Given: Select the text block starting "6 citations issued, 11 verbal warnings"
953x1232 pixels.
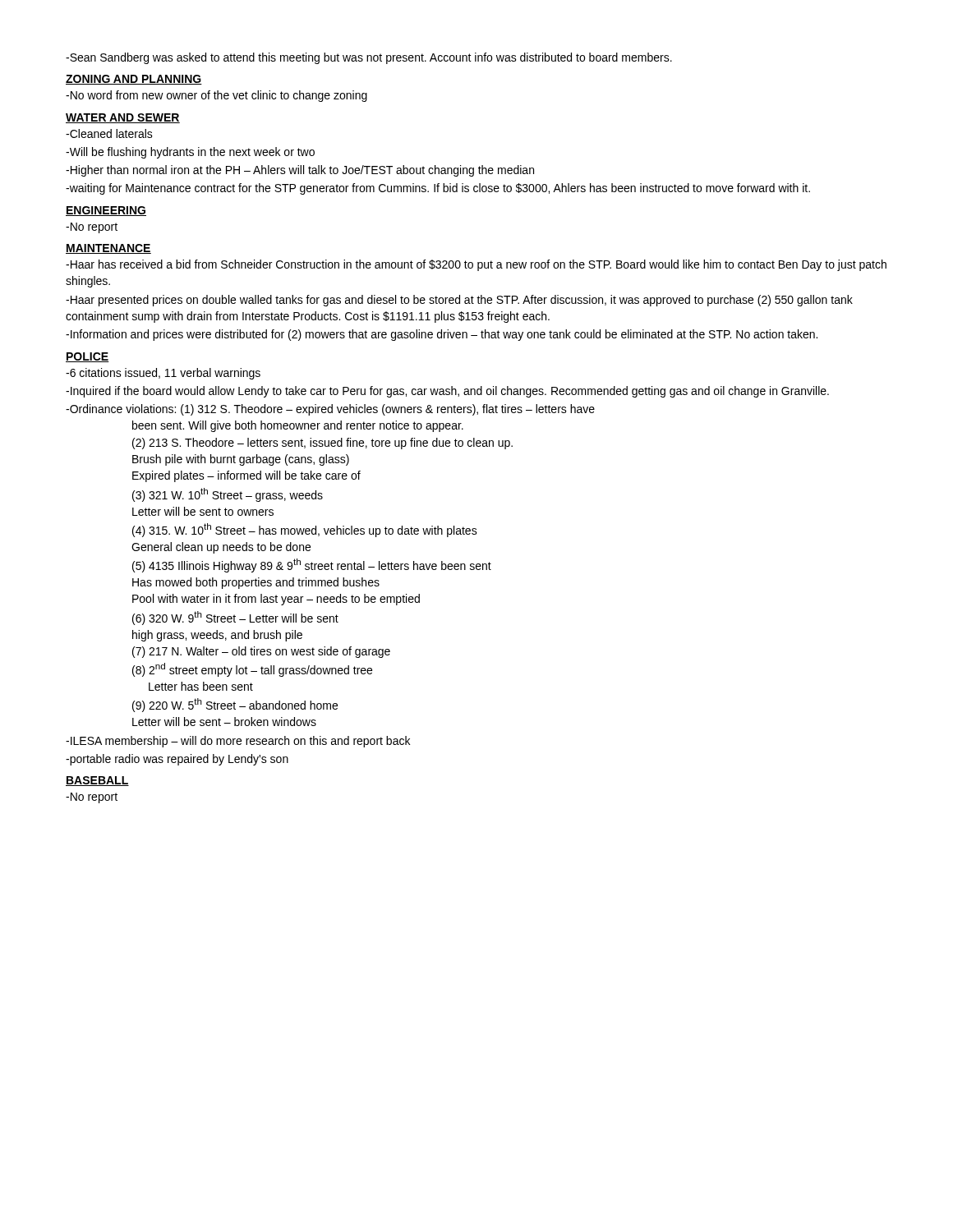Looking at the screenshot, I should pos(163,372).
